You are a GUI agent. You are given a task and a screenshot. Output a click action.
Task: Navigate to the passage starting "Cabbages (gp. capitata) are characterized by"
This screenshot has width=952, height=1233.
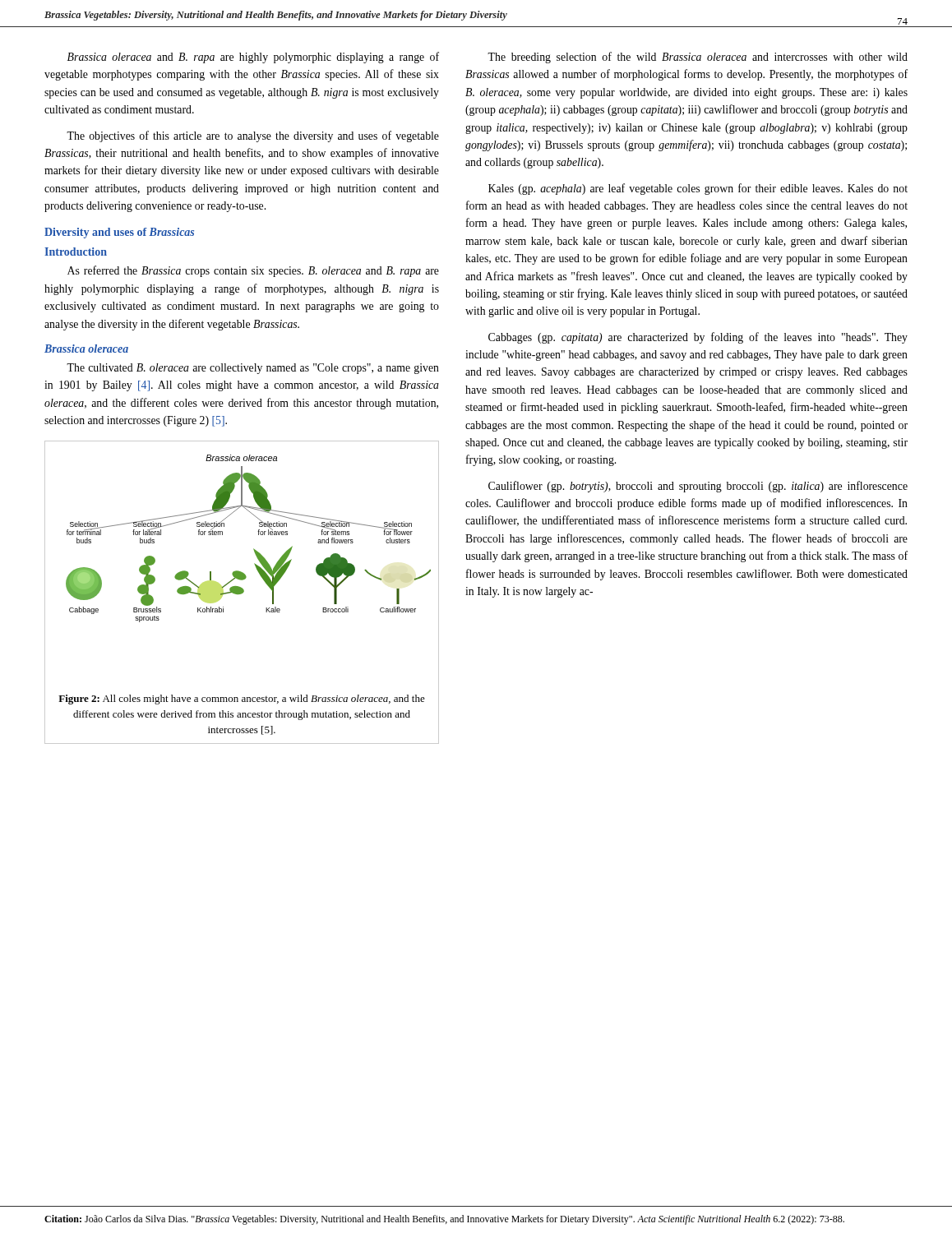686,399
